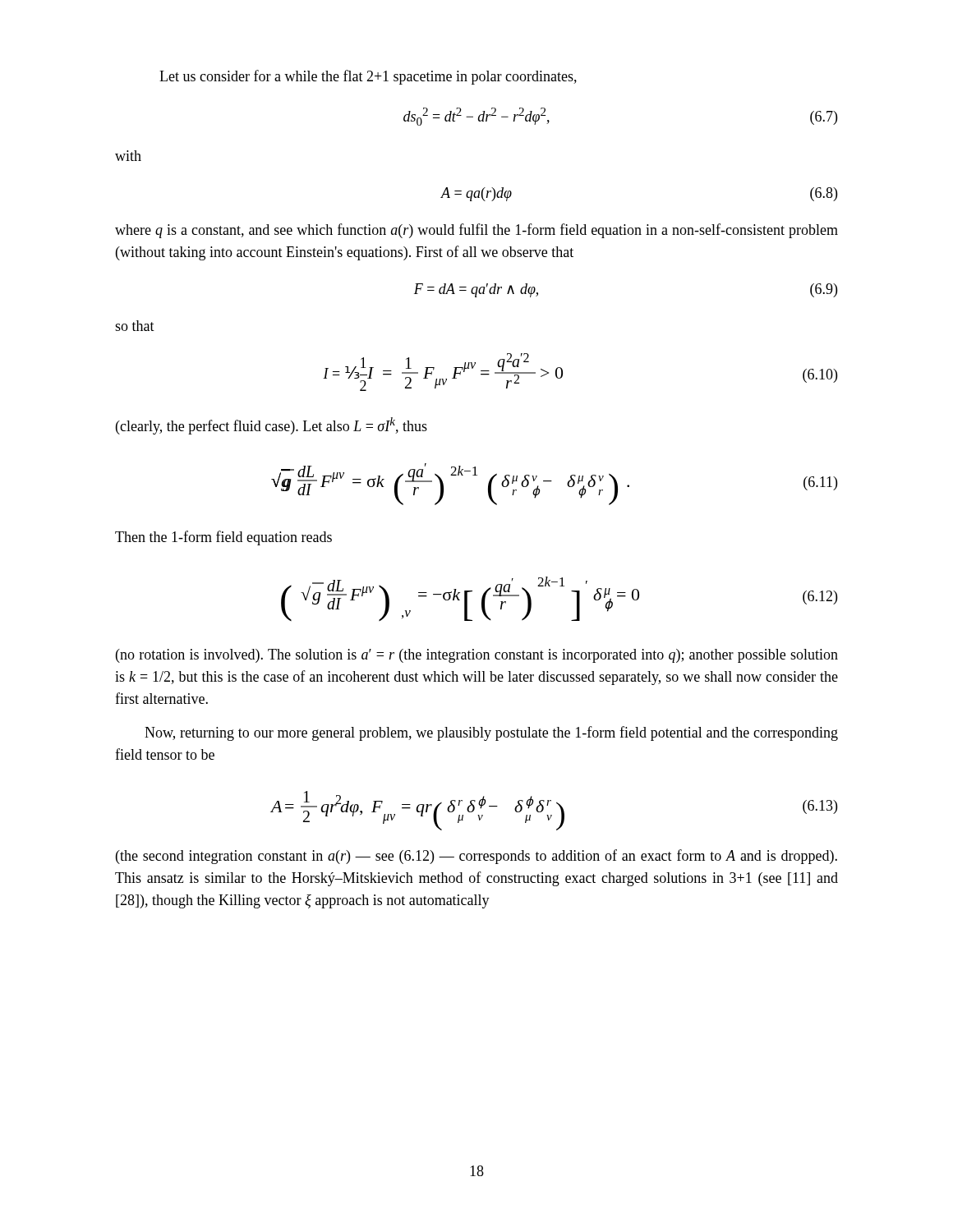This screenshot has width=953, height=1232.
Task: Find the formula containing "√g √ g dL"
Action: pyautogui.click(x=555, y=482)
